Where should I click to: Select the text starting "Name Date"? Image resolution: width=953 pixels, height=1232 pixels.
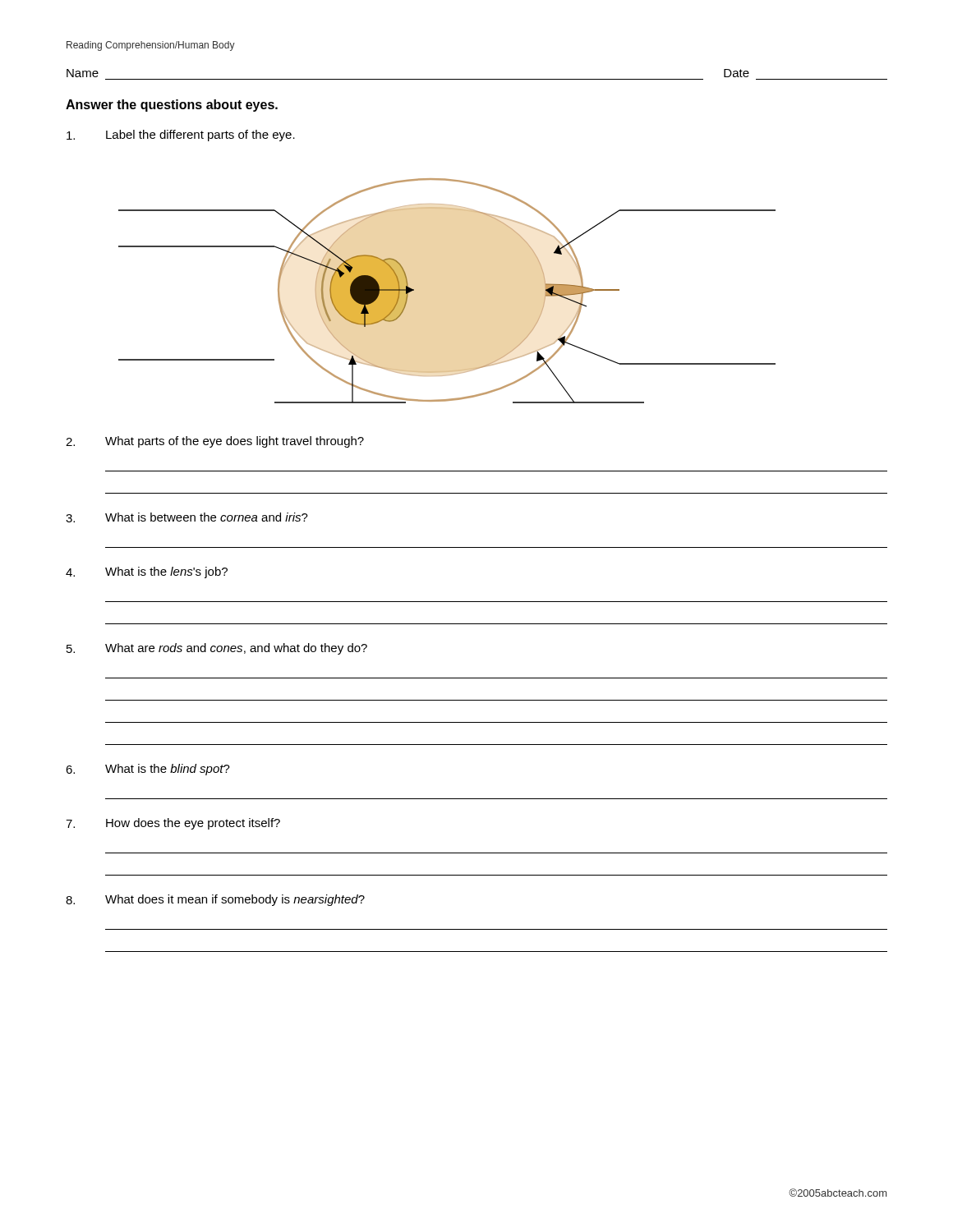pos(476,73)
